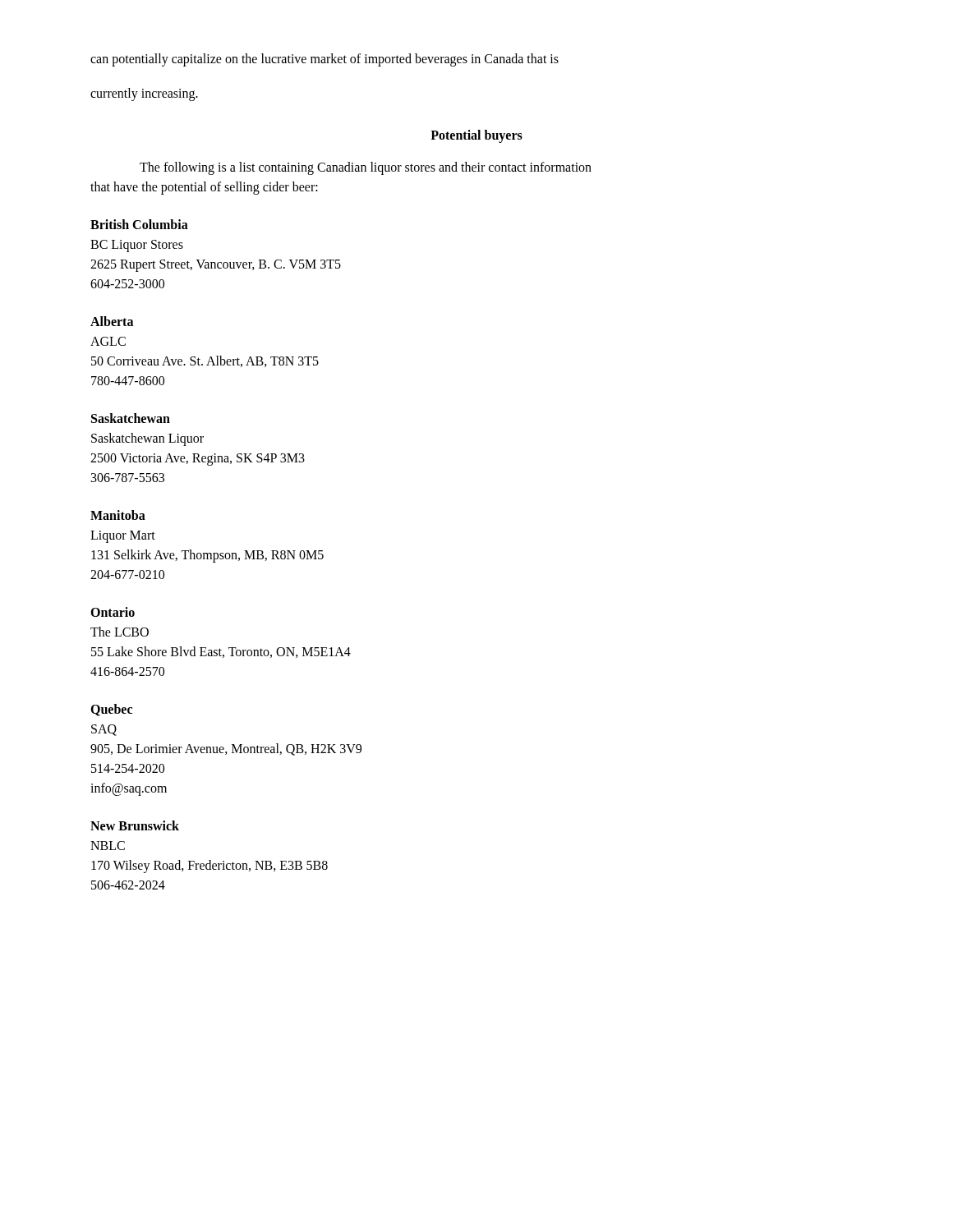Select the text block with the text "can potentially capitalize on the lucrative market"
953x1232 pixels.
[x=324, y=59]
